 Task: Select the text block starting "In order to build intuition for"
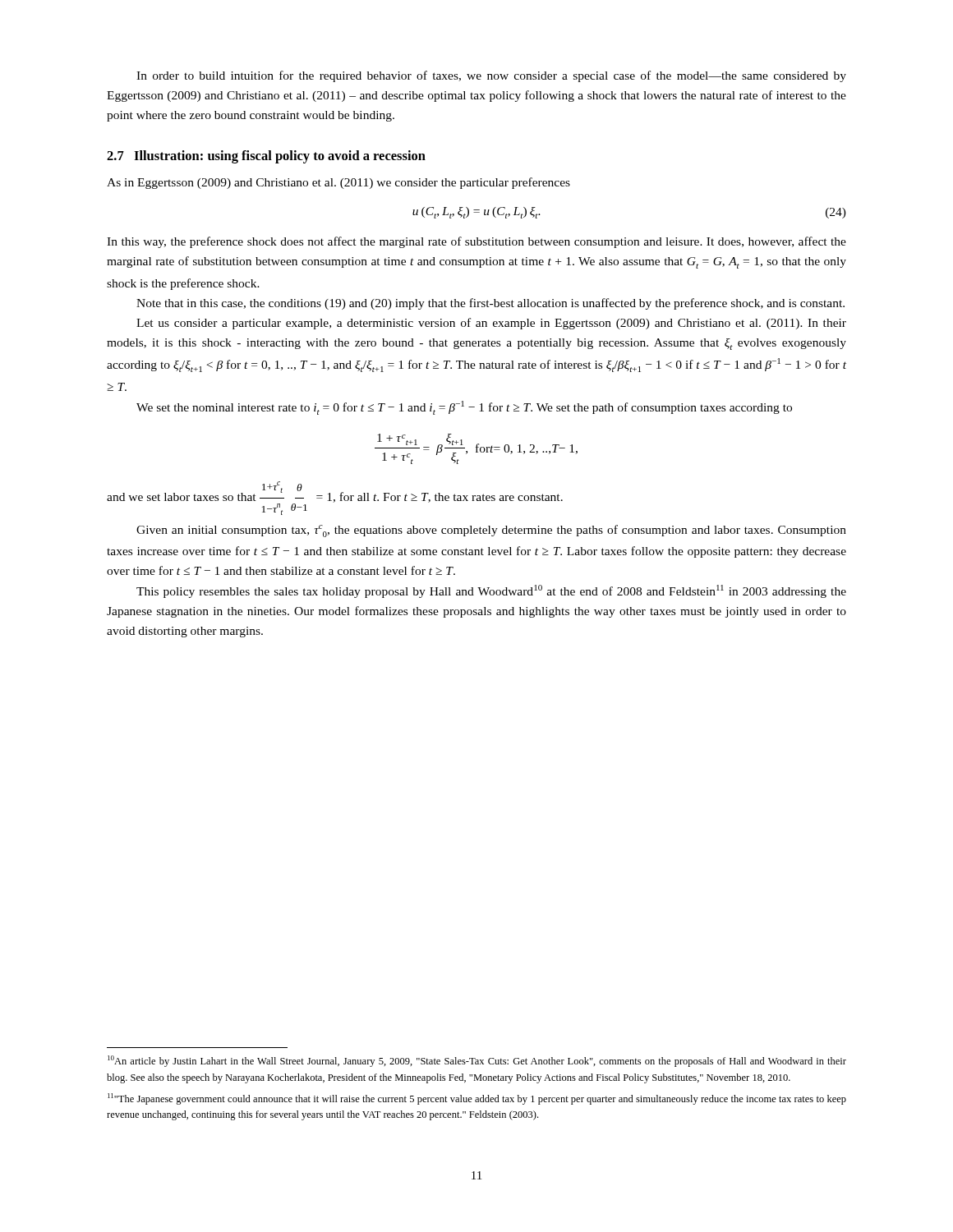(476, 95)
